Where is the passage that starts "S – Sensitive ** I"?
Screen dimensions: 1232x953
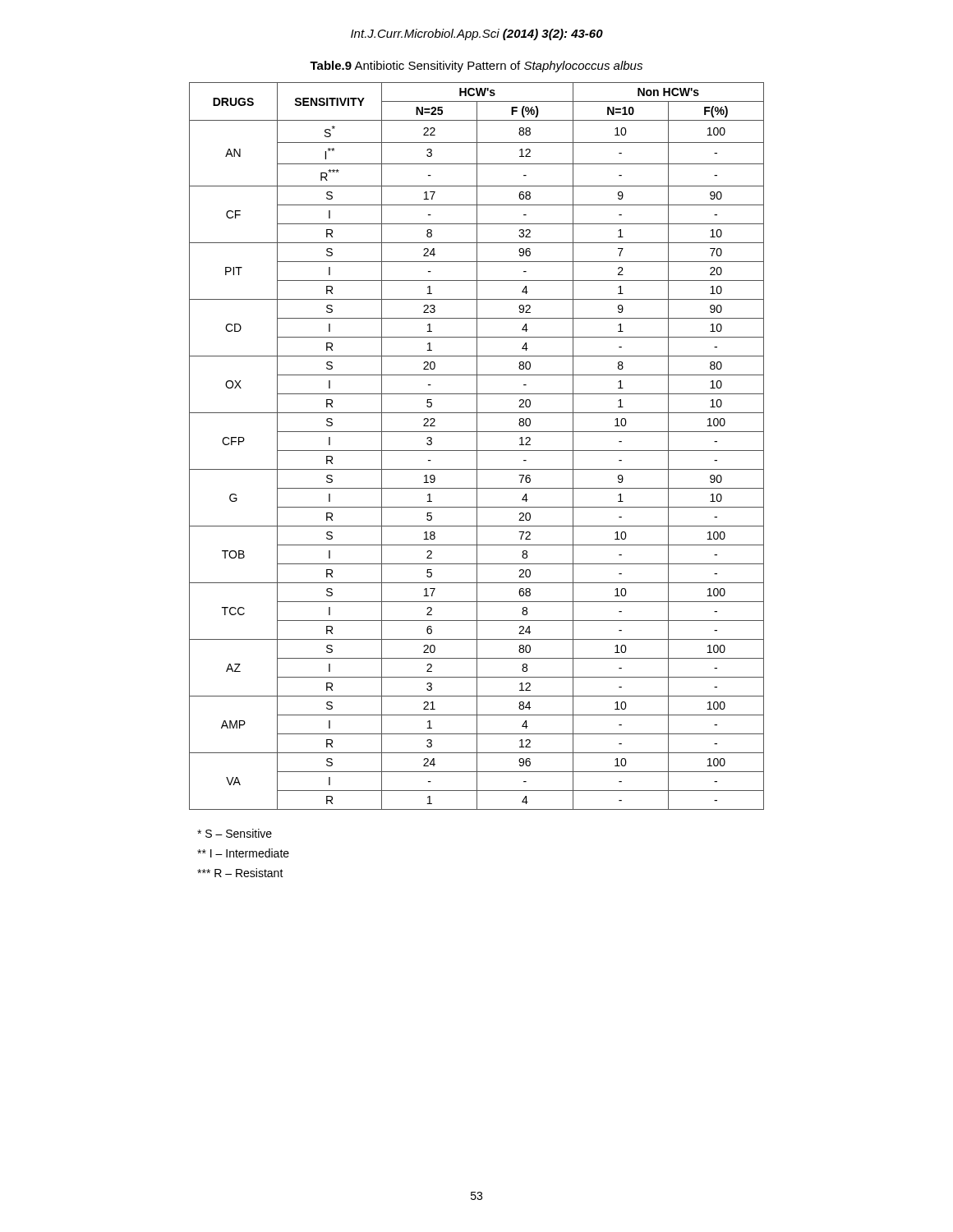243,853
